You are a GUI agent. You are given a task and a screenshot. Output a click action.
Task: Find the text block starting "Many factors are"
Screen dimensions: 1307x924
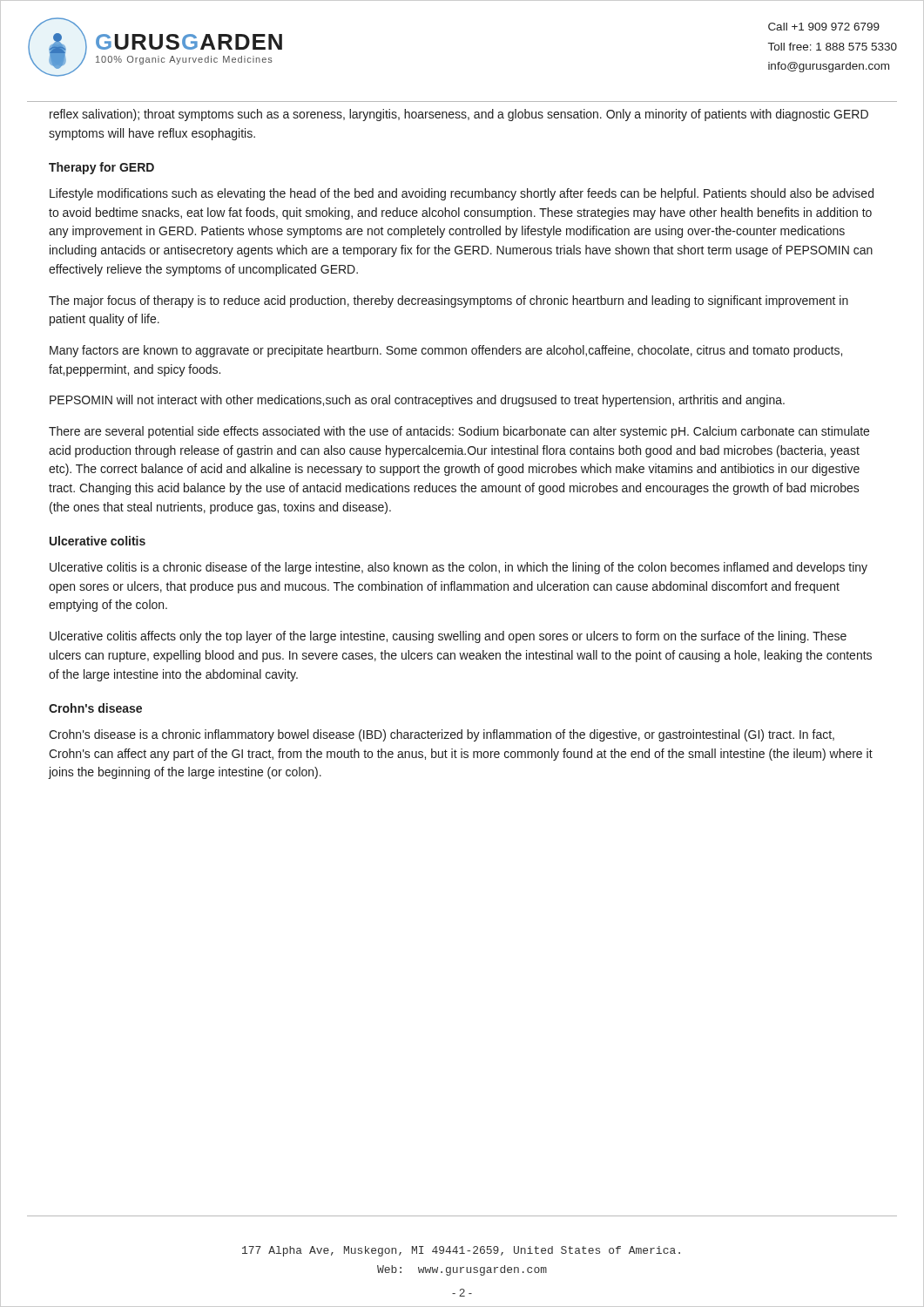(462, 360)
